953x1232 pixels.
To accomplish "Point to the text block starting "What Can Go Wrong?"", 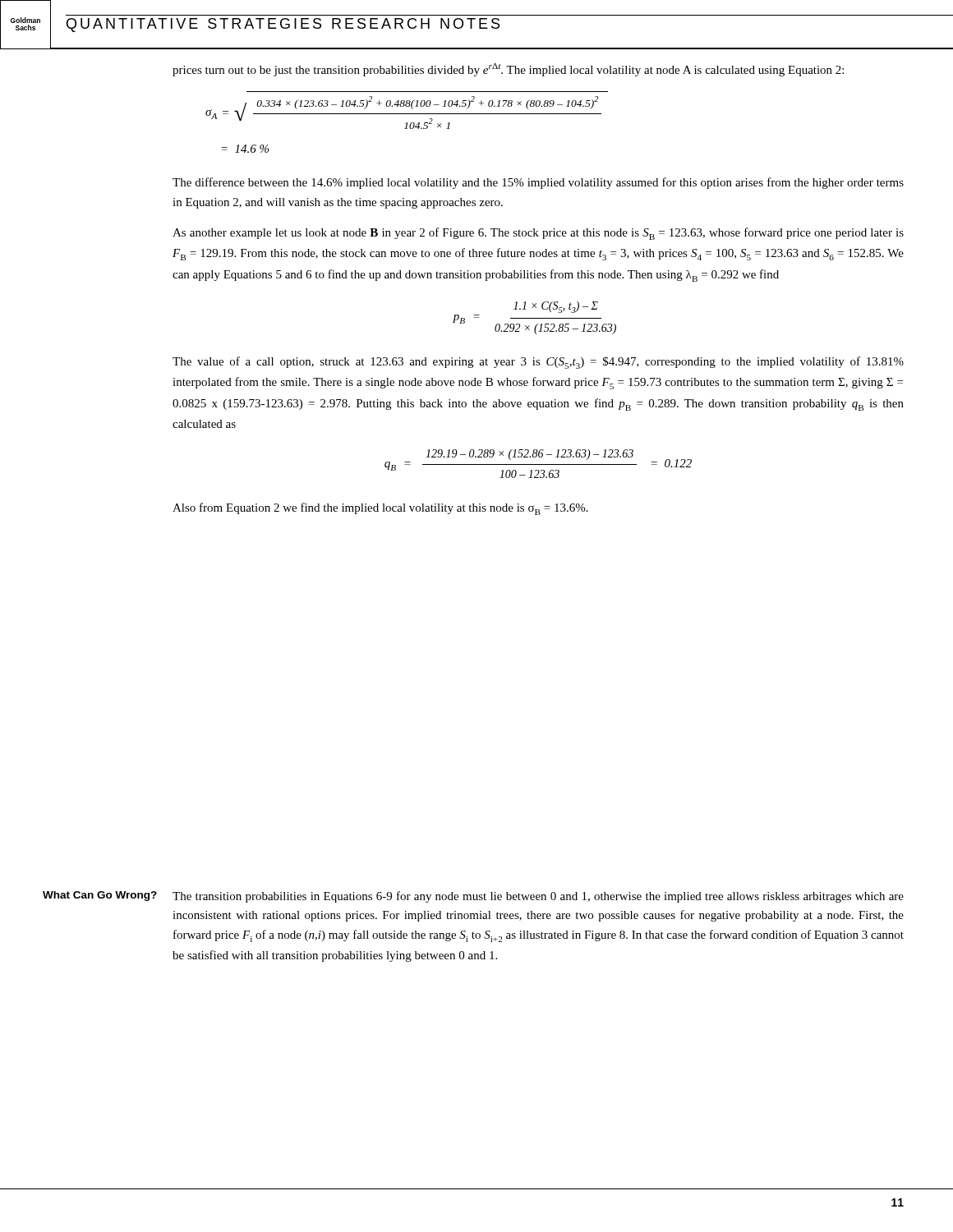I will point(100,895).
